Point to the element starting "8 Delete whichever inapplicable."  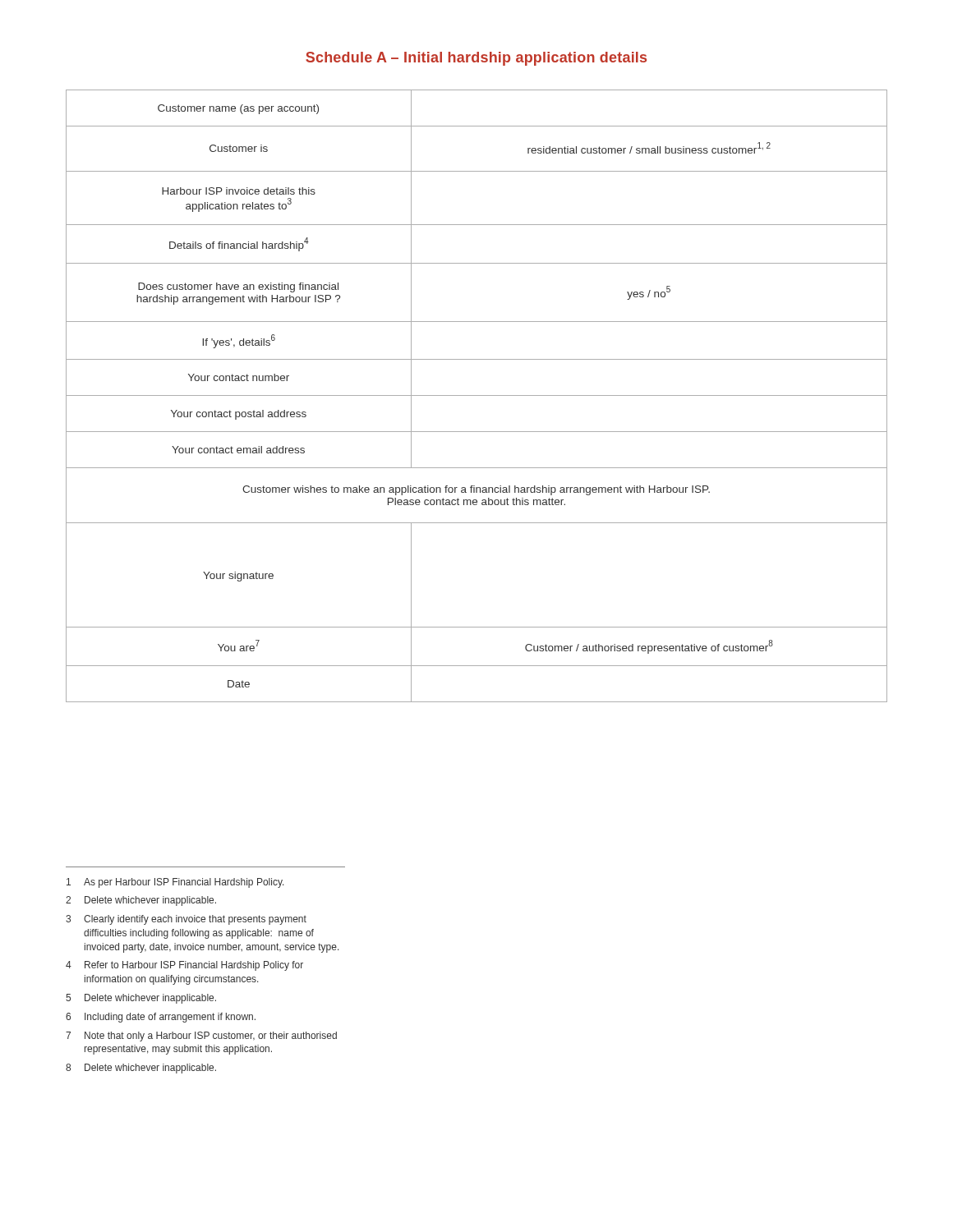pos(141,1068)
